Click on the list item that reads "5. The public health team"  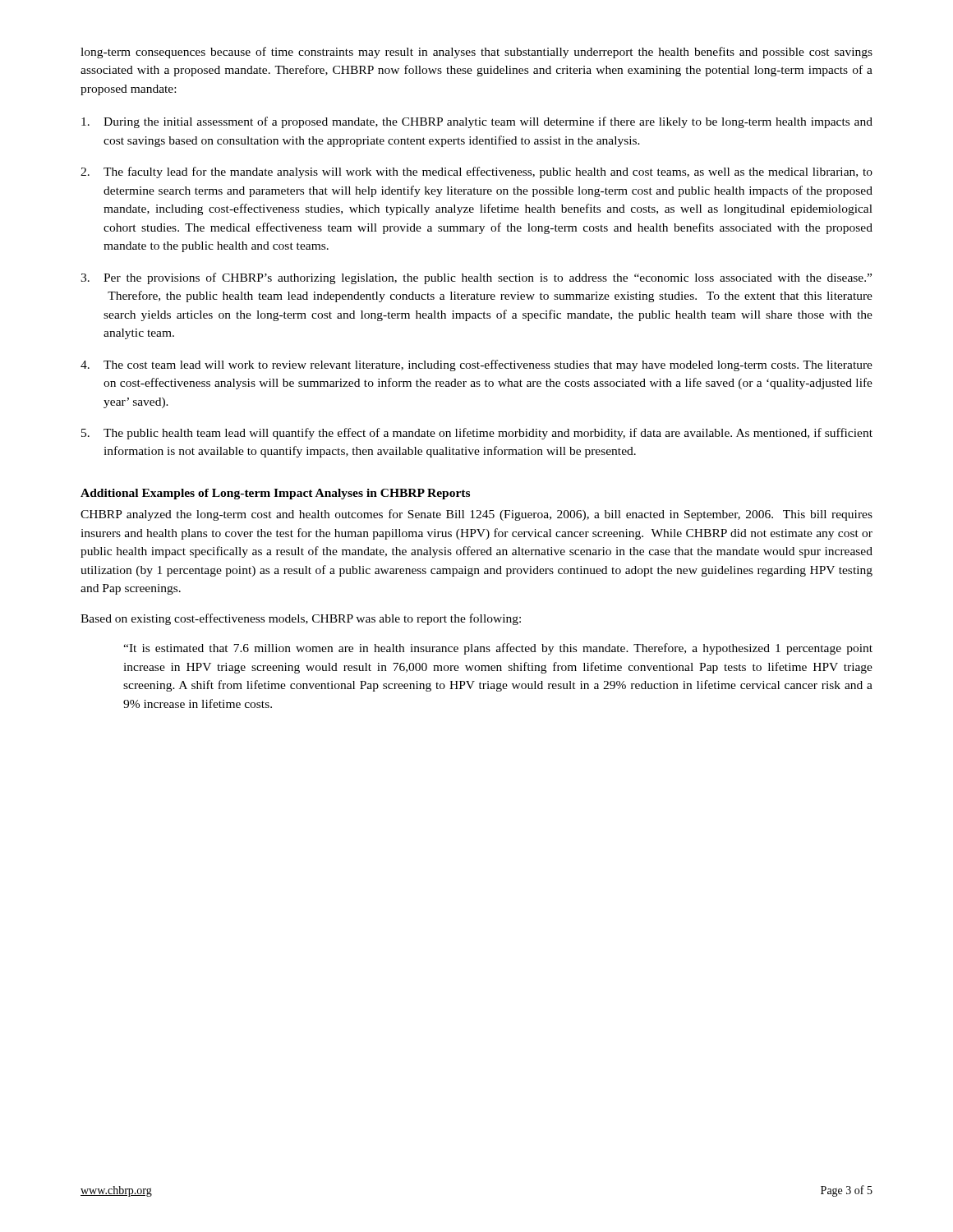pyautogui.click(x=476, y=442)
